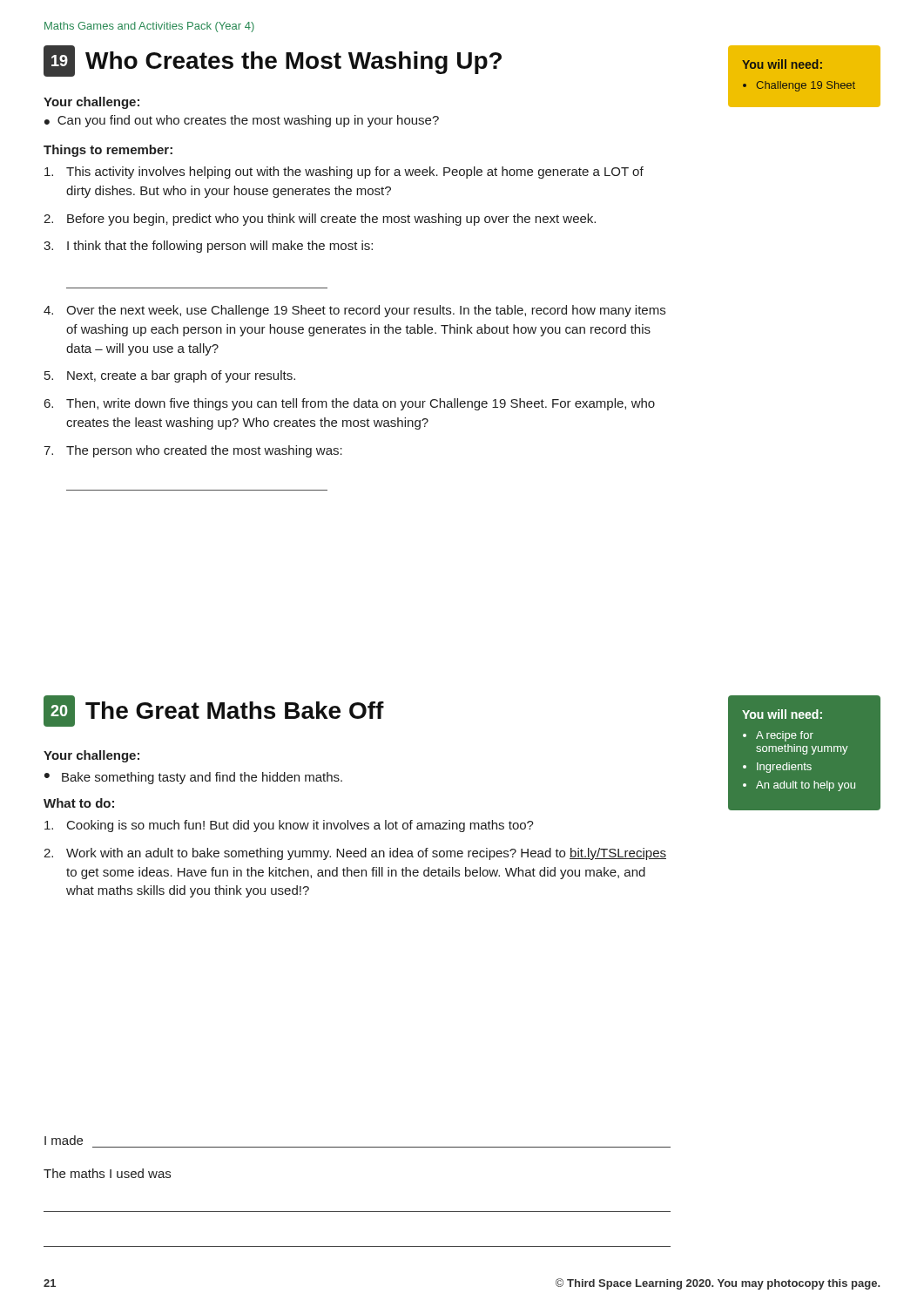The height and width of the screenshot is (1307, 924).
Task: Click on the region starting "• Can you find"
Action: [241, 122]
